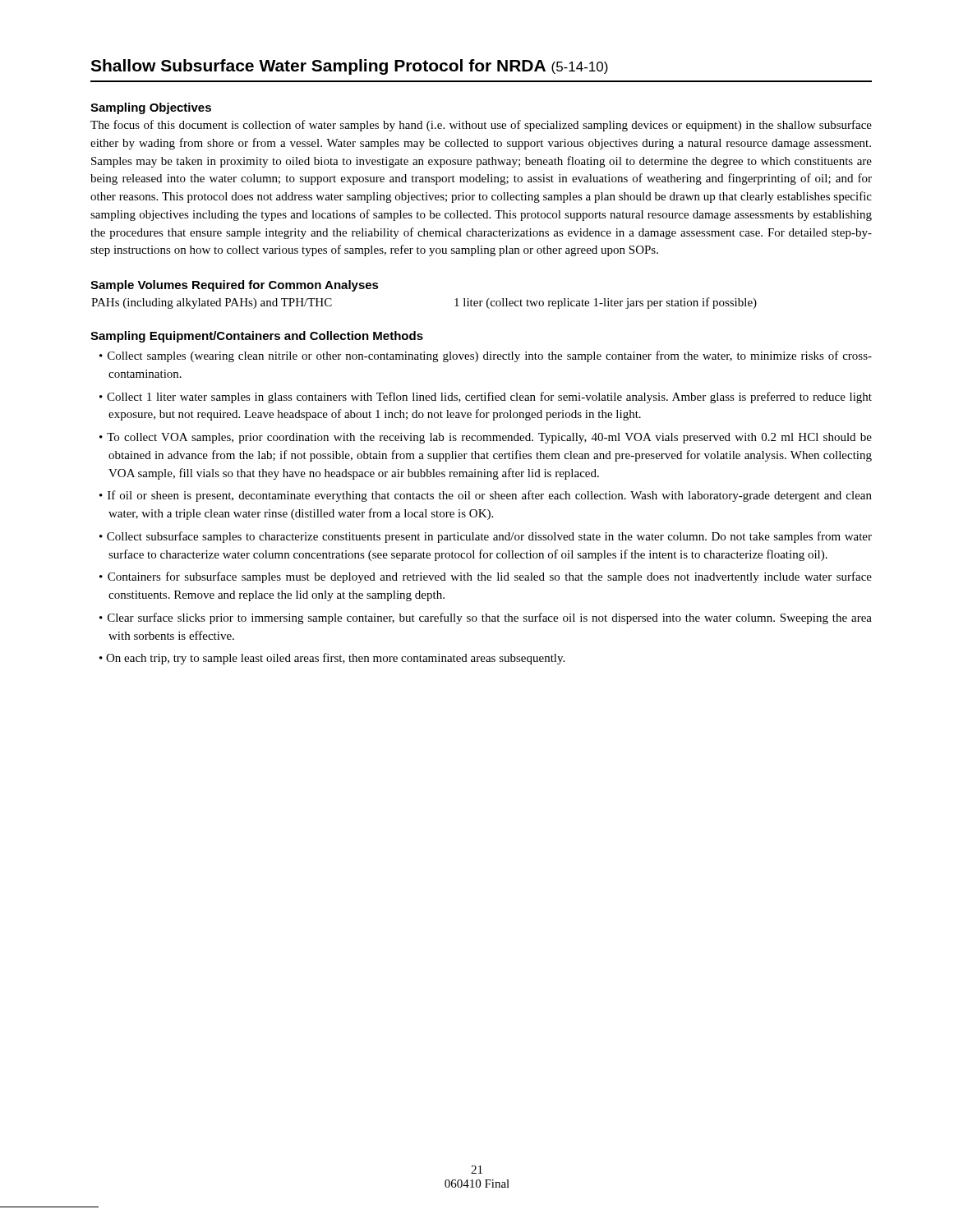This screenshot has width=954, height=1232.
Task: Click on the text block starting "Collect subsurface samples"
Action: pyautogui.click(x=489, y=545)
